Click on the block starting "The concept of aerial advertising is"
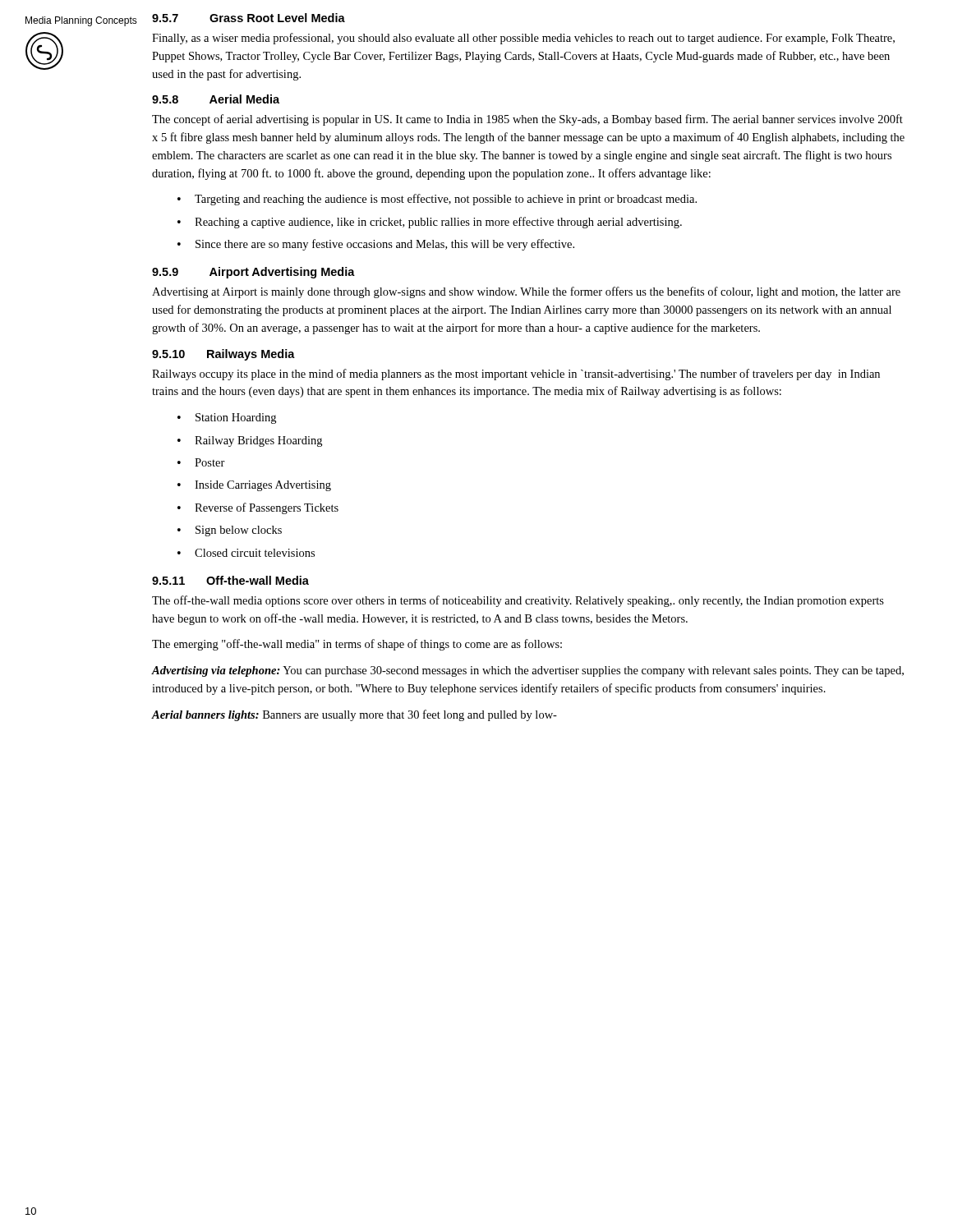The height and width of the screenshot is (1232, 953). tap(528, 146)
